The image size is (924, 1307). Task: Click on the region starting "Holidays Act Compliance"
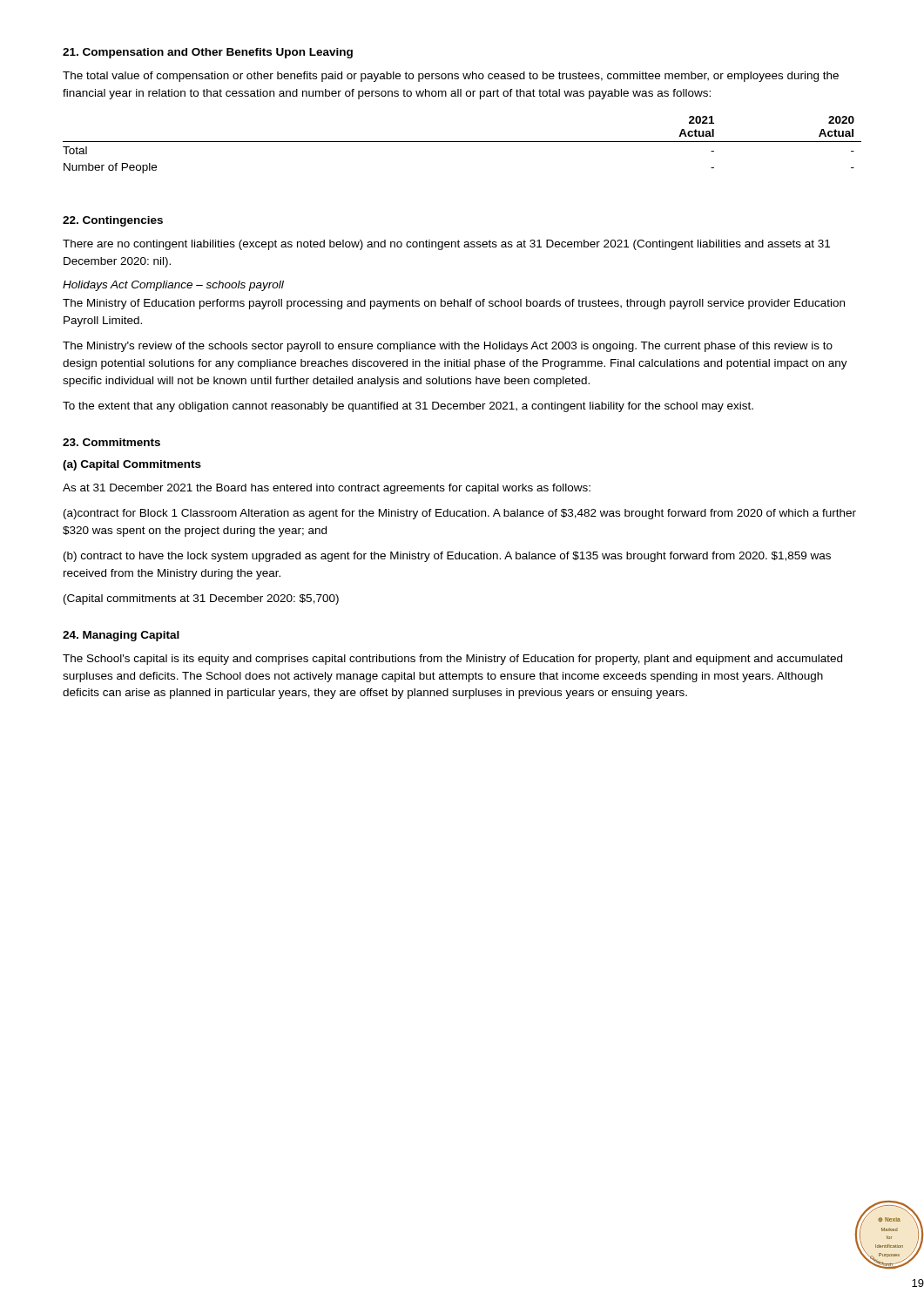173,285
